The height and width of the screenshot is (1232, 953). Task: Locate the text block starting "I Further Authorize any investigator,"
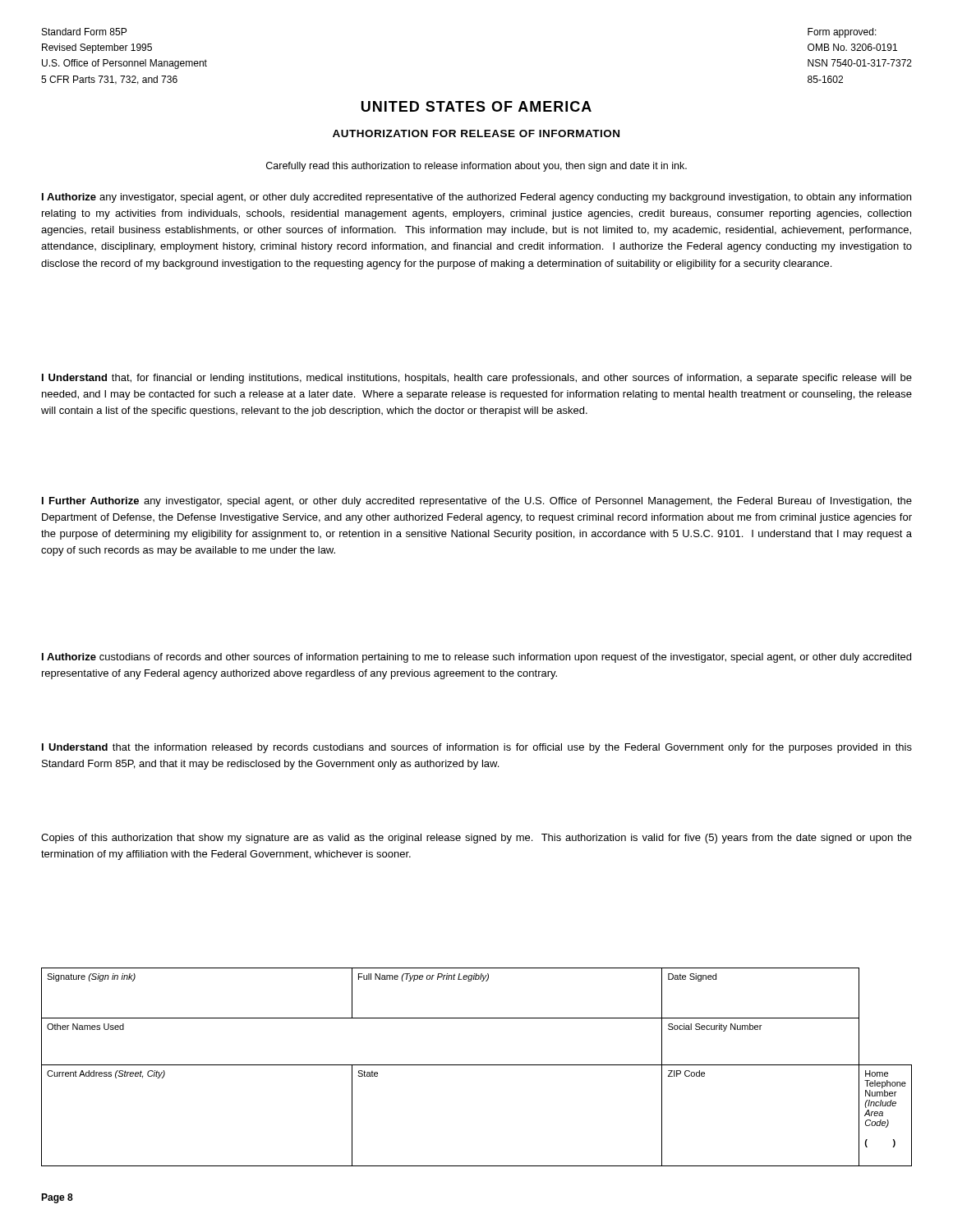click(476, 525)
